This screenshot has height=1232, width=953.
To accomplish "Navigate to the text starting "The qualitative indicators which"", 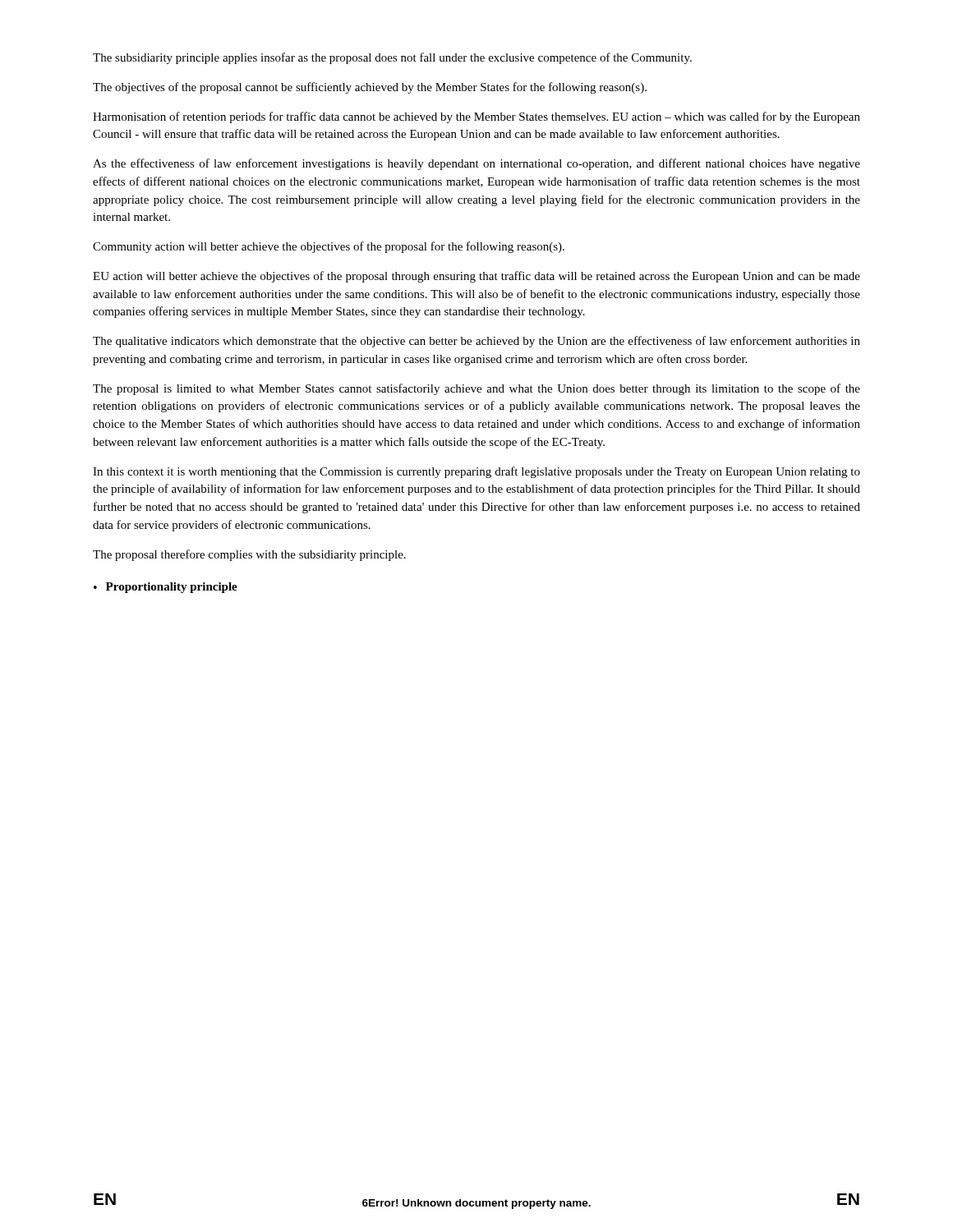I will (x=476, y=350).
